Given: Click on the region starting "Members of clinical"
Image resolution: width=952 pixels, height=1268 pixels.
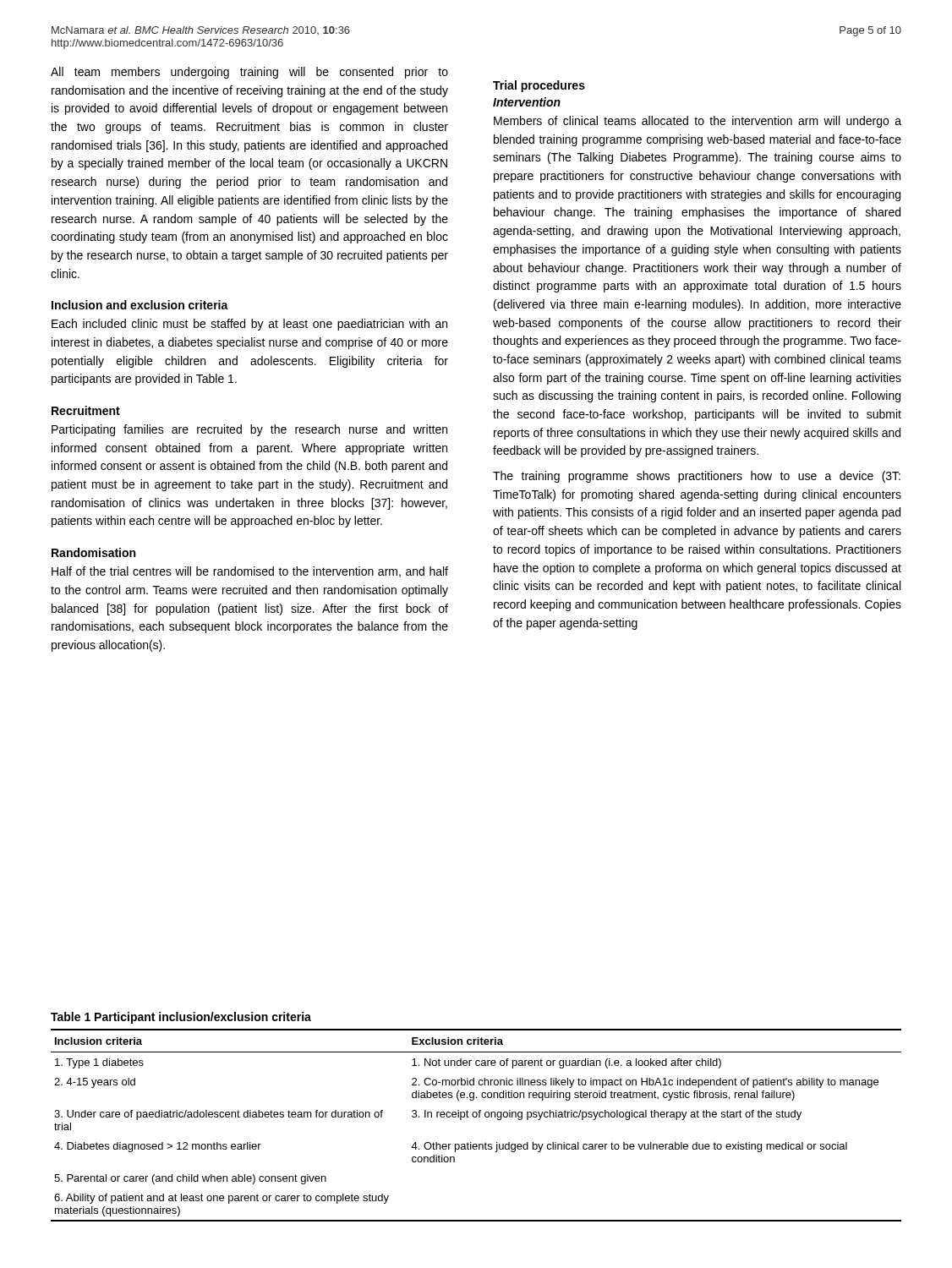Looking at the screenshot, I should [x=697, y=372].
